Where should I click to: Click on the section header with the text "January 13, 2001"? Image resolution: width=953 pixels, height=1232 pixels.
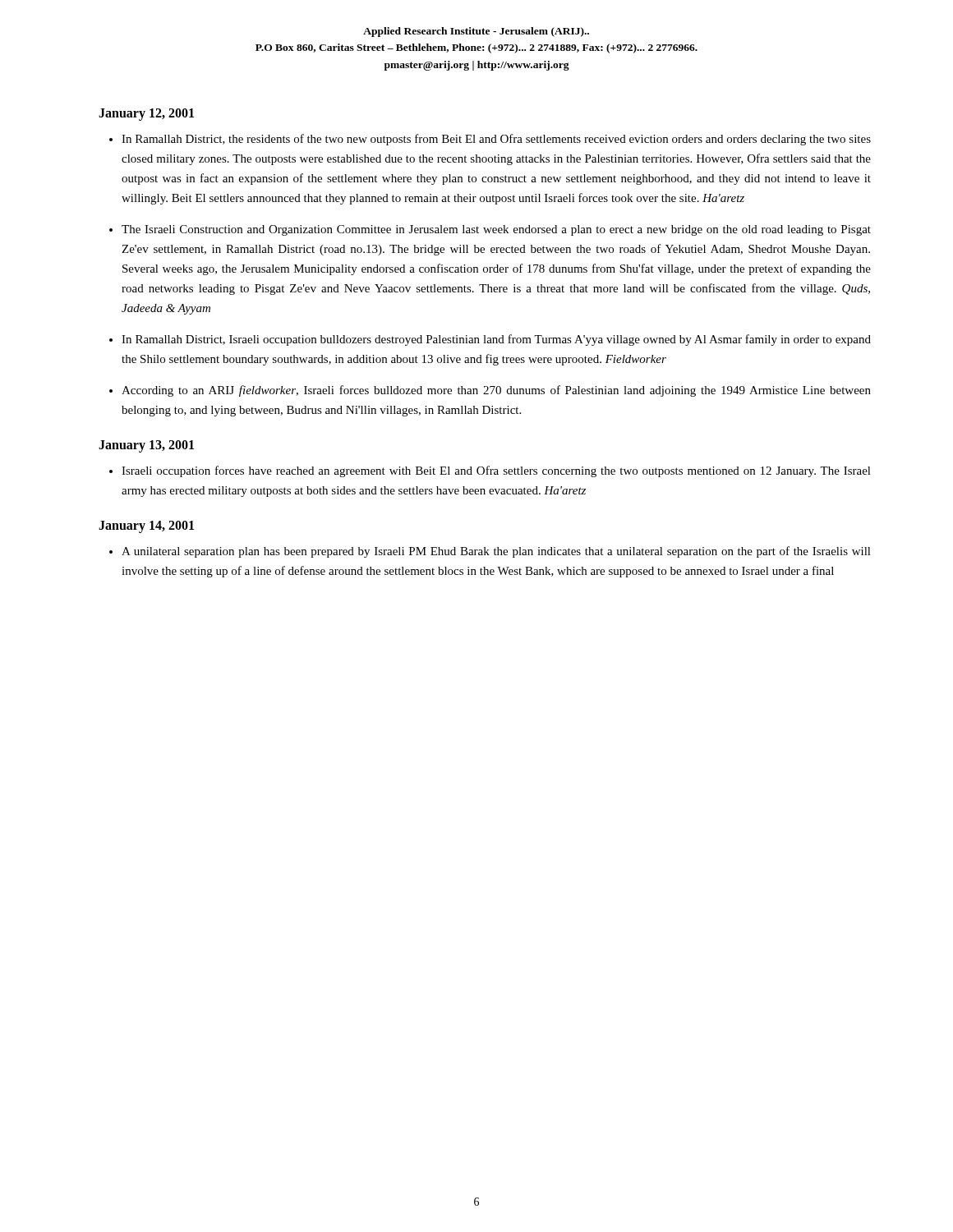point(147,445)
